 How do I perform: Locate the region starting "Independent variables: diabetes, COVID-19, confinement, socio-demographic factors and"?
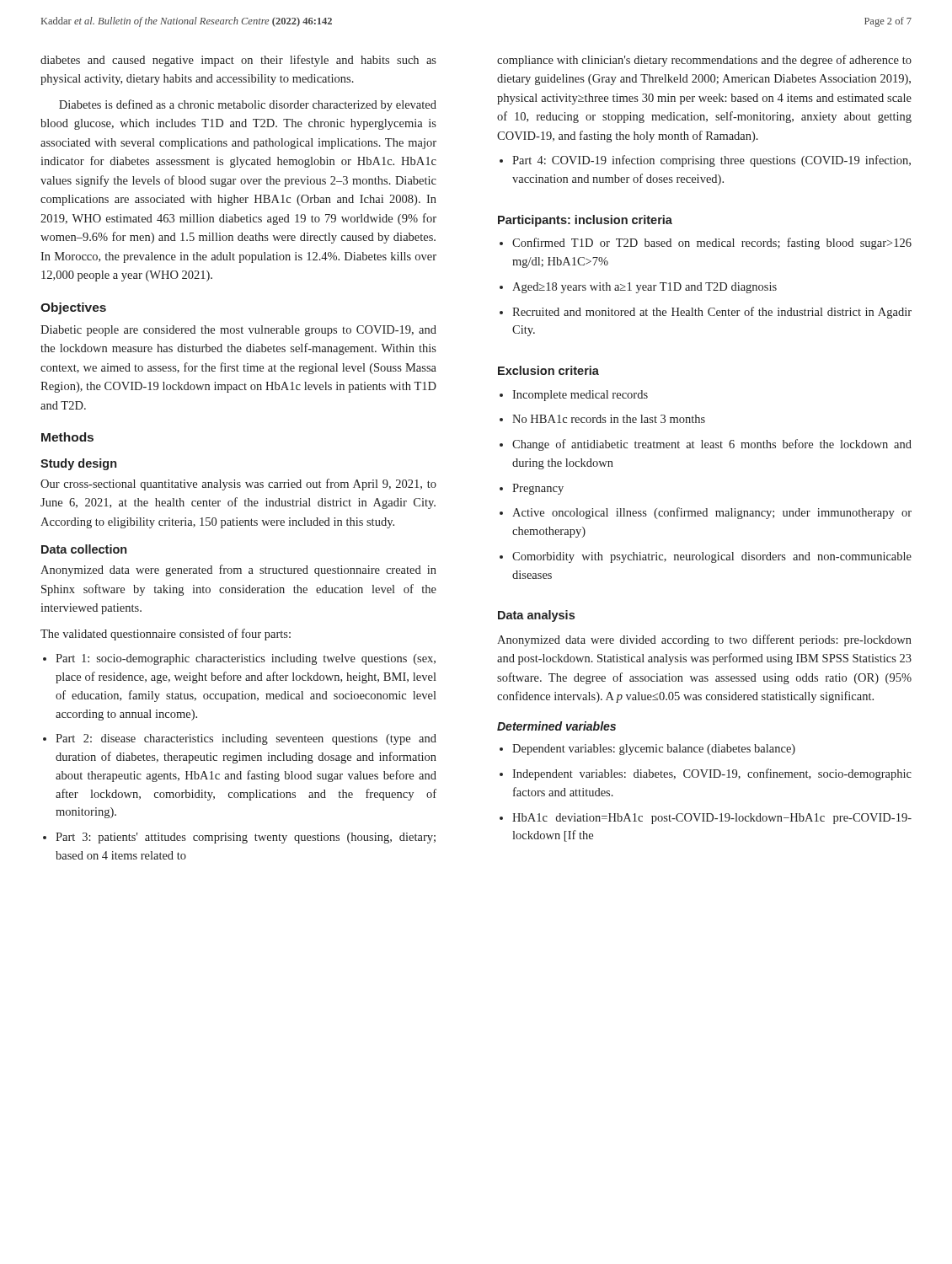[704, 784]
